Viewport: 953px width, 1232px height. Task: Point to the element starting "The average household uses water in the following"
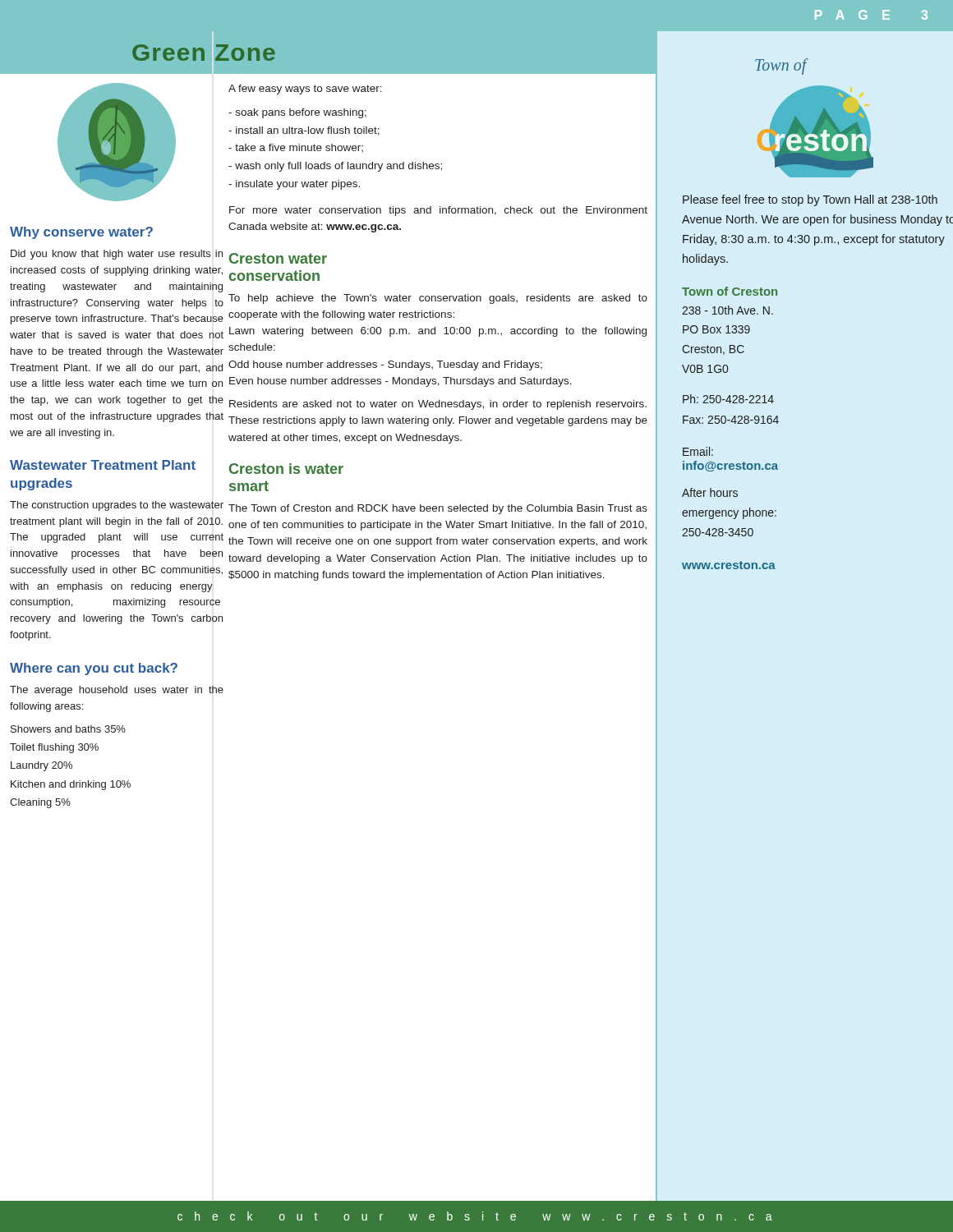117,697
